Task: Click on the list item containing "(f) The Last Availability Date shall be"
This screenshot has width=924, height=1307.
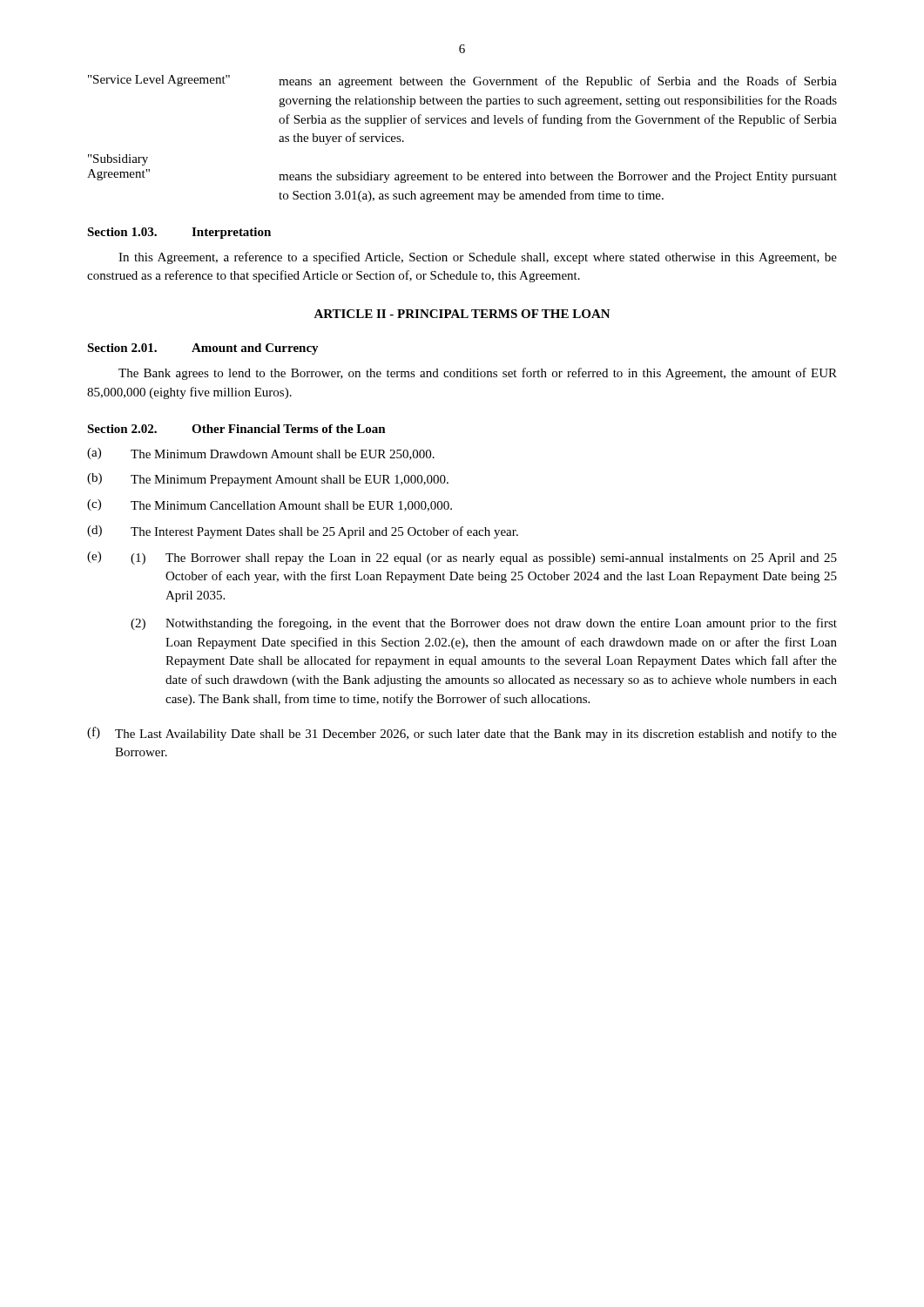Action: coord(462,743)
